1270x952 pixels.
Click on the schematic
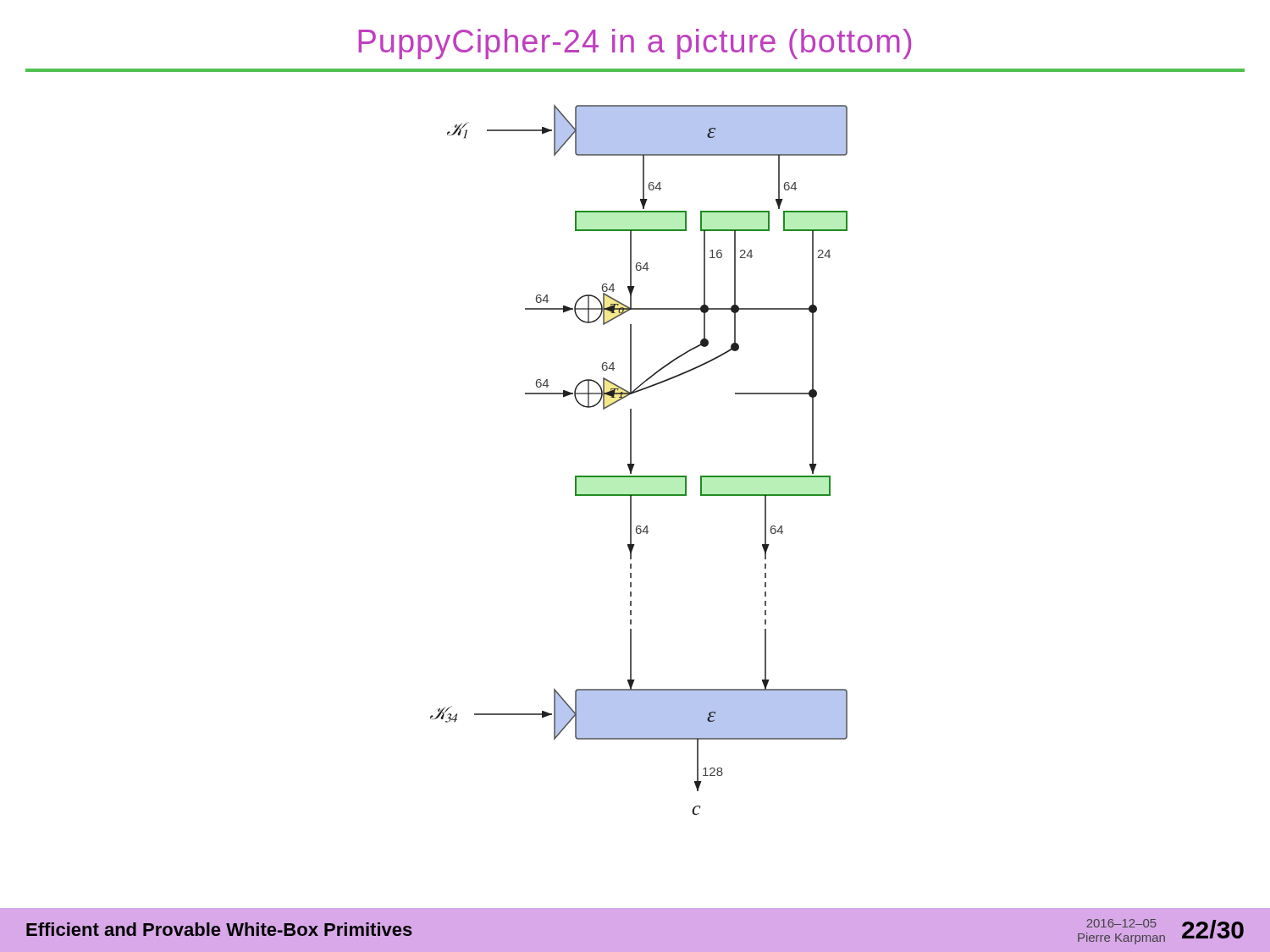pos(635,448)
